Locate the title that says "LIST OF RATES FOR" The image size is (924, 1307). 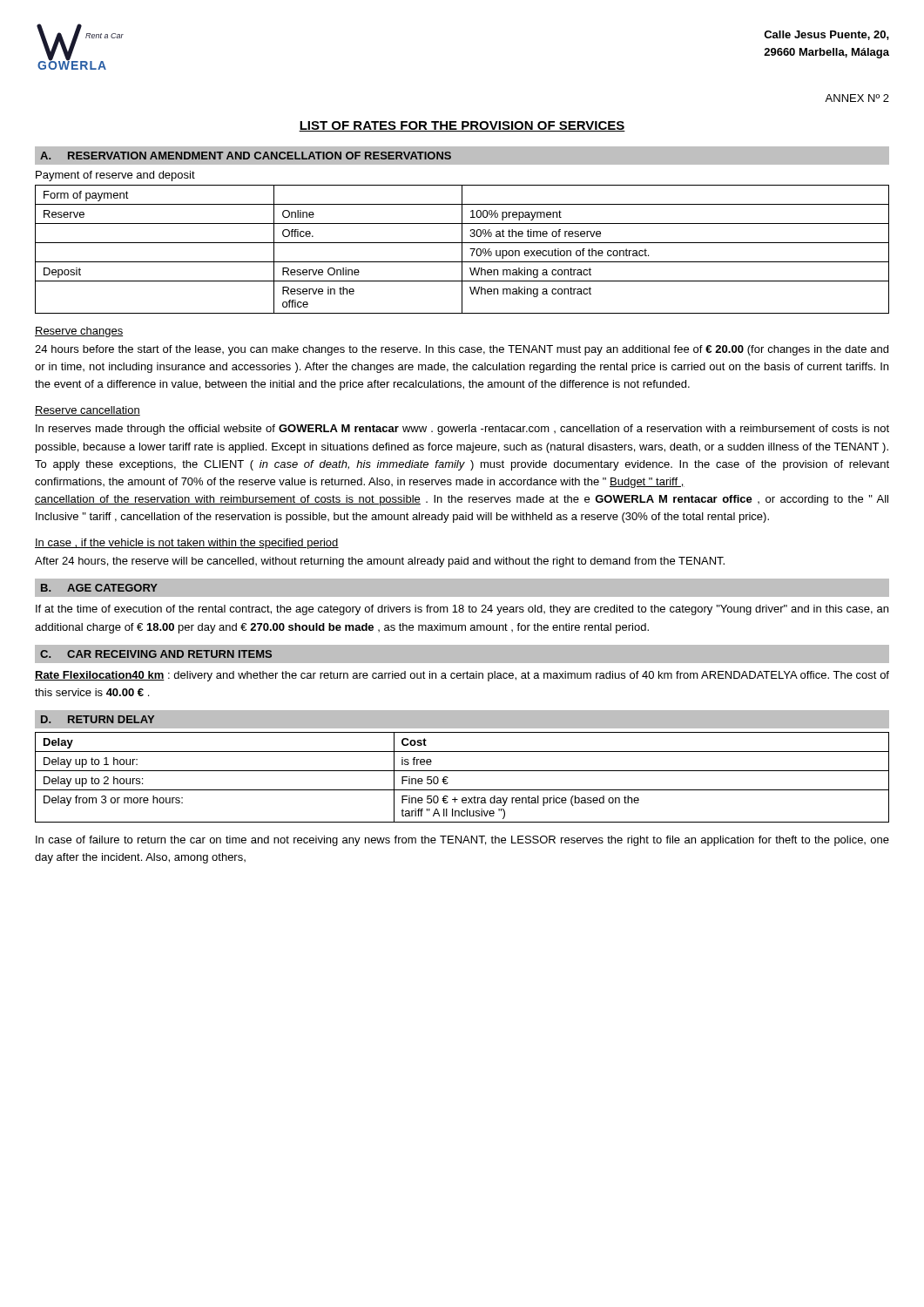tap(462, 125)
